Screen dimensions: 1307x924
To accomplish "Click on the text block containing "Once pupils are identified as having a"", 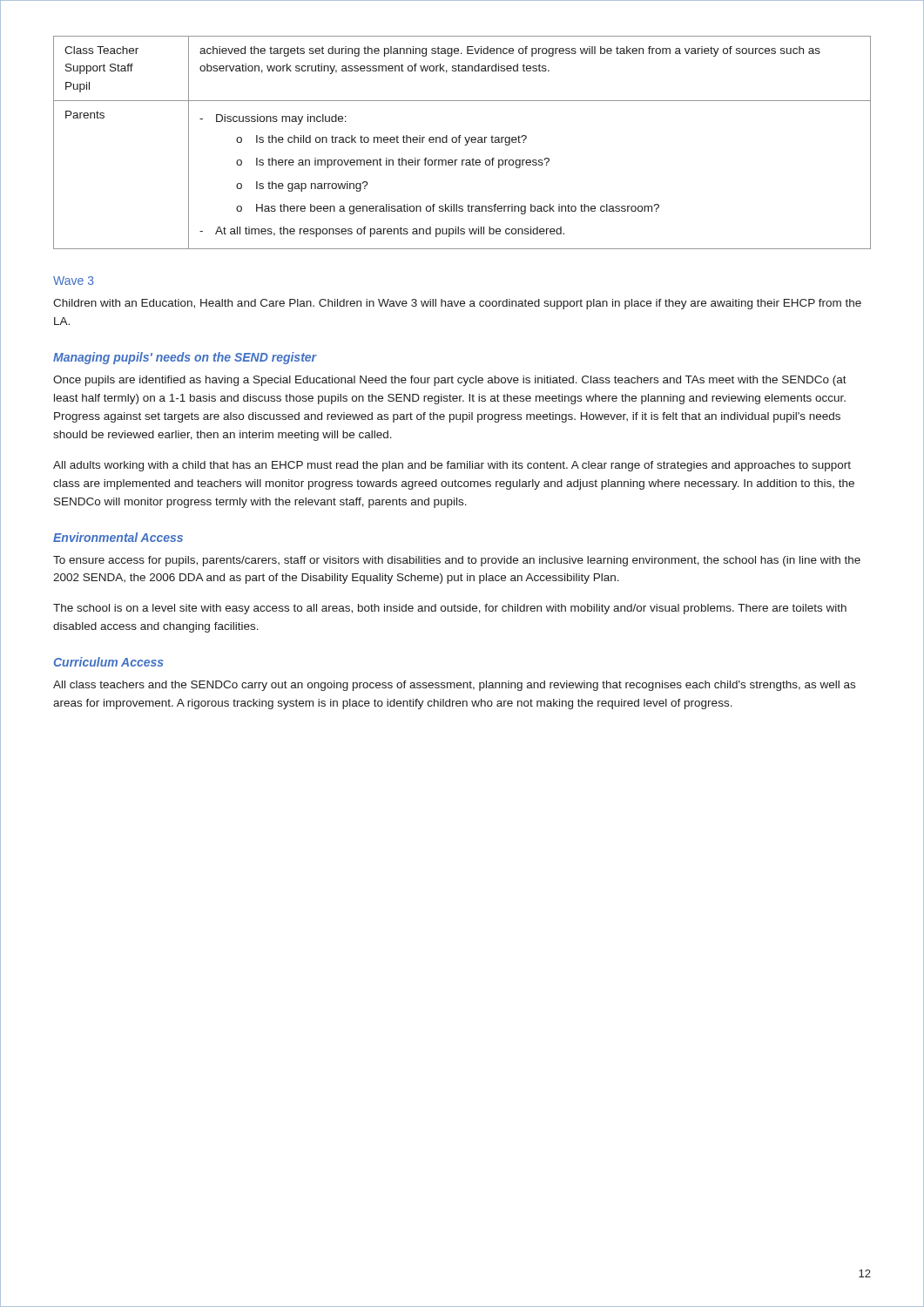I will (x=462, y=408).
